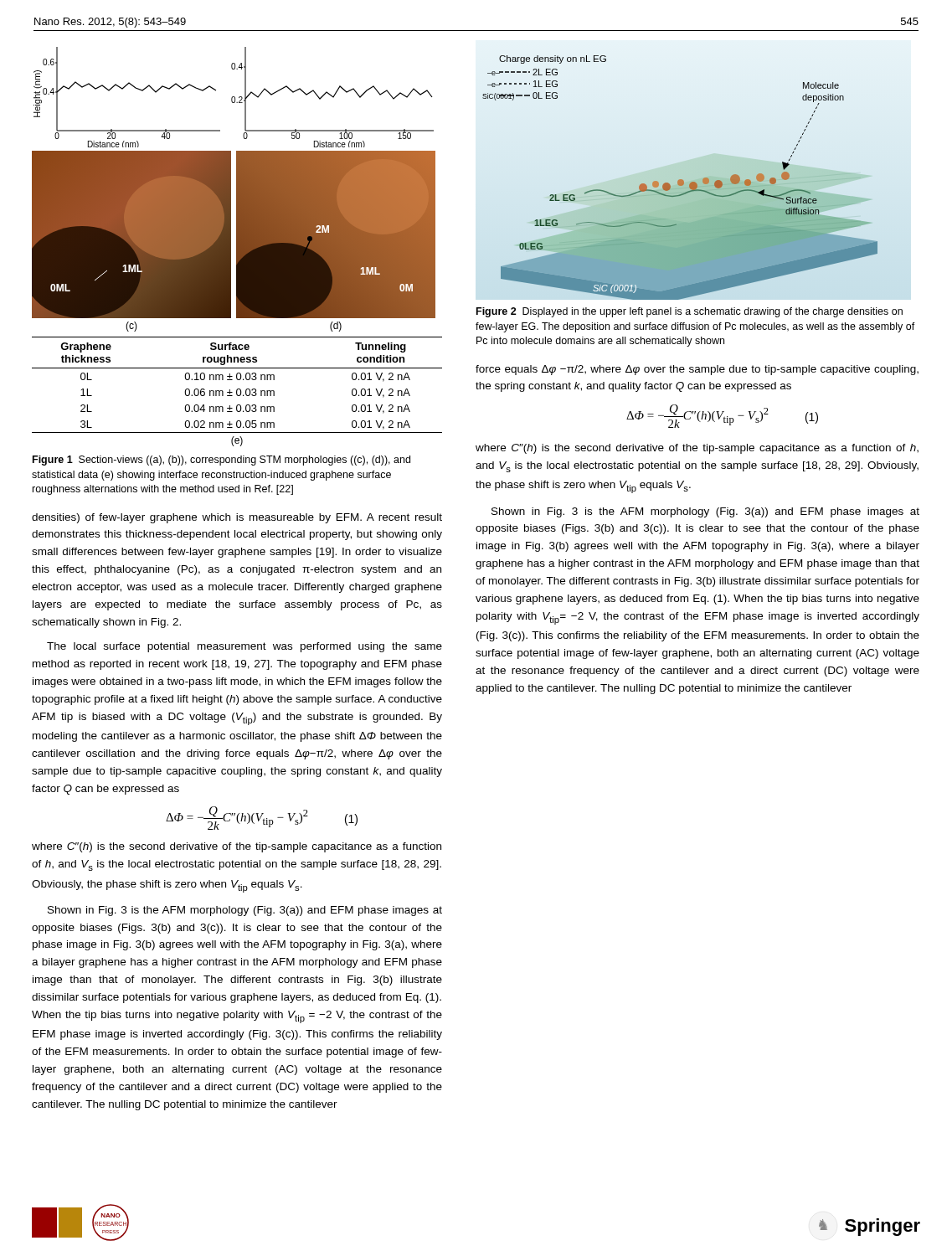
Task: Click a table
Action: (x=237, y=391)
